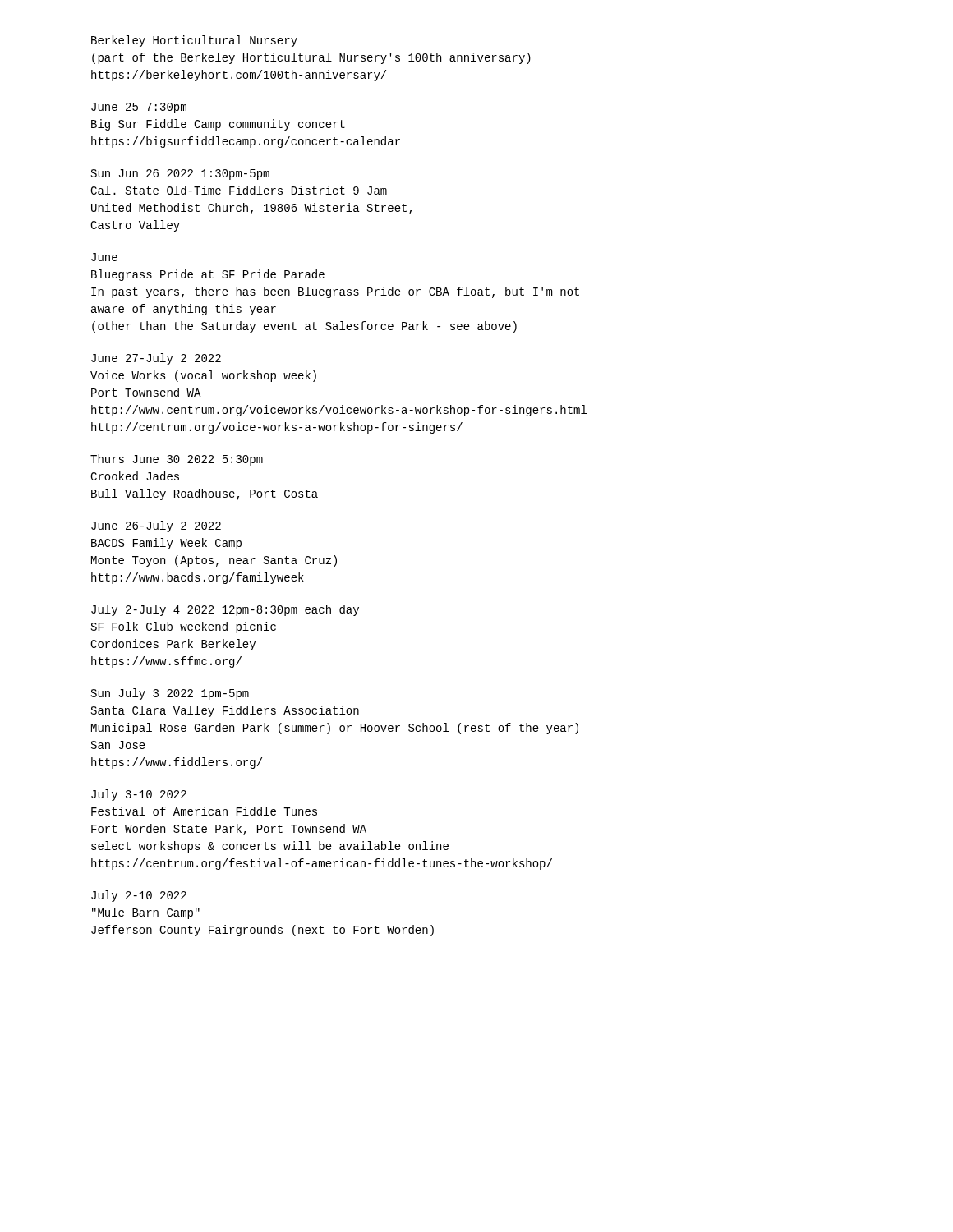This screenshot has width=953, height=1232.
Task: Click on the text block starting "Thurs June 30 2022 5:30pm Crooked"
Action: (x=204, y=477)
